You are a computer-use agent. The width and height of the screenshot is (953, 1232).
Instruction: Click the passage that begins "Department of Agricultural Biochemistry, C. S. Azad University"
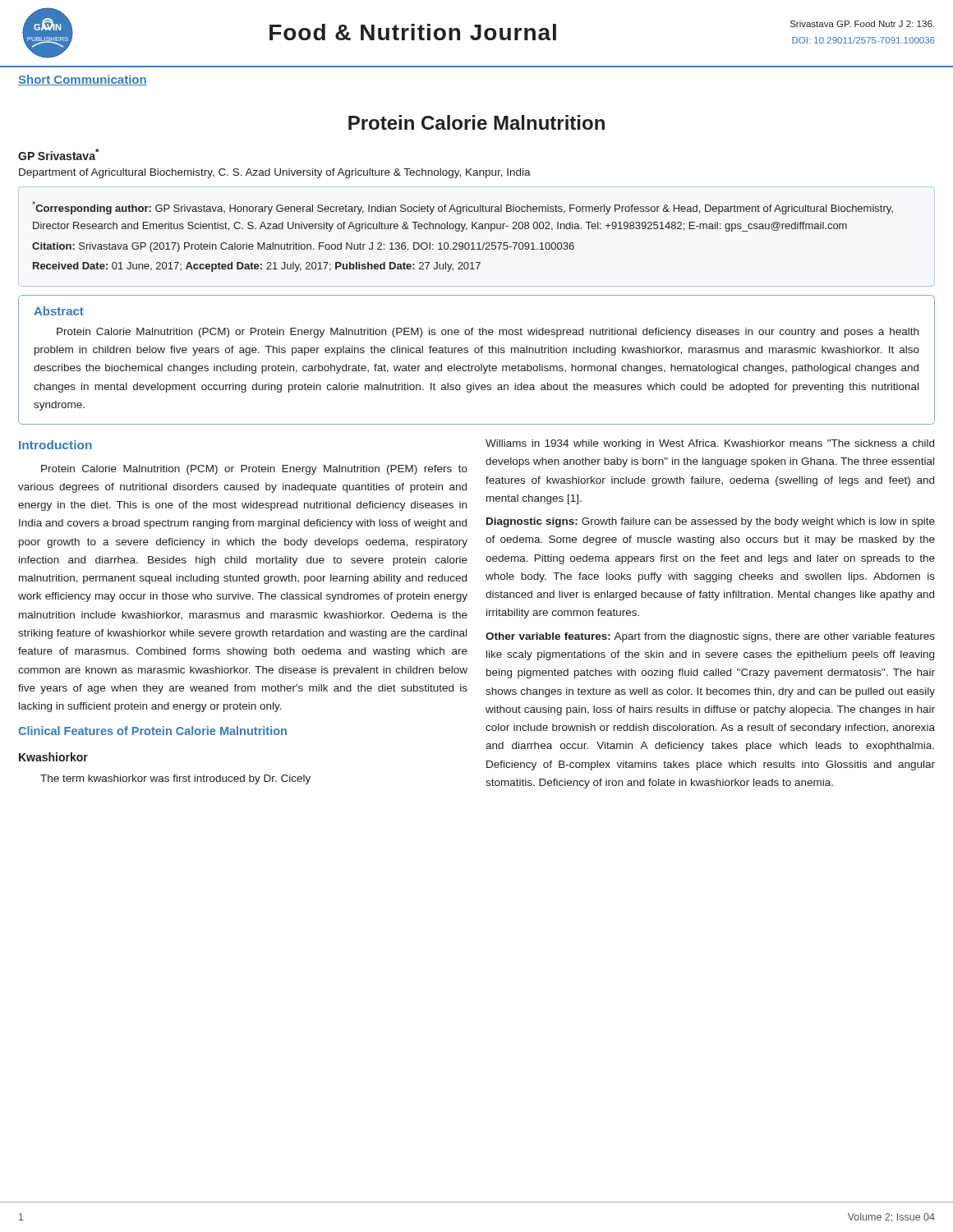(x=274, y=172)
